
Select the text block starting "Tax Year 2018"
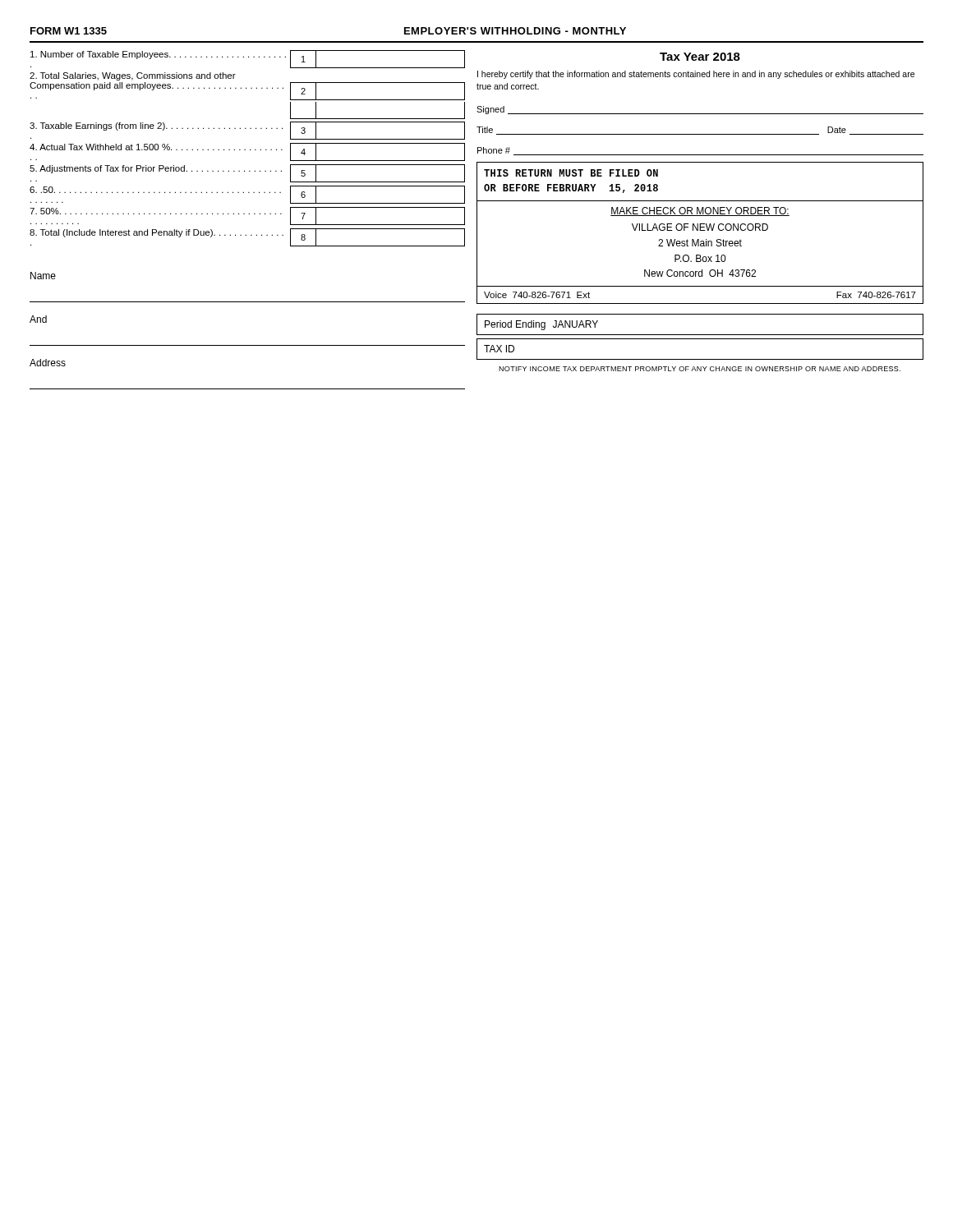(x=700, y=56)
